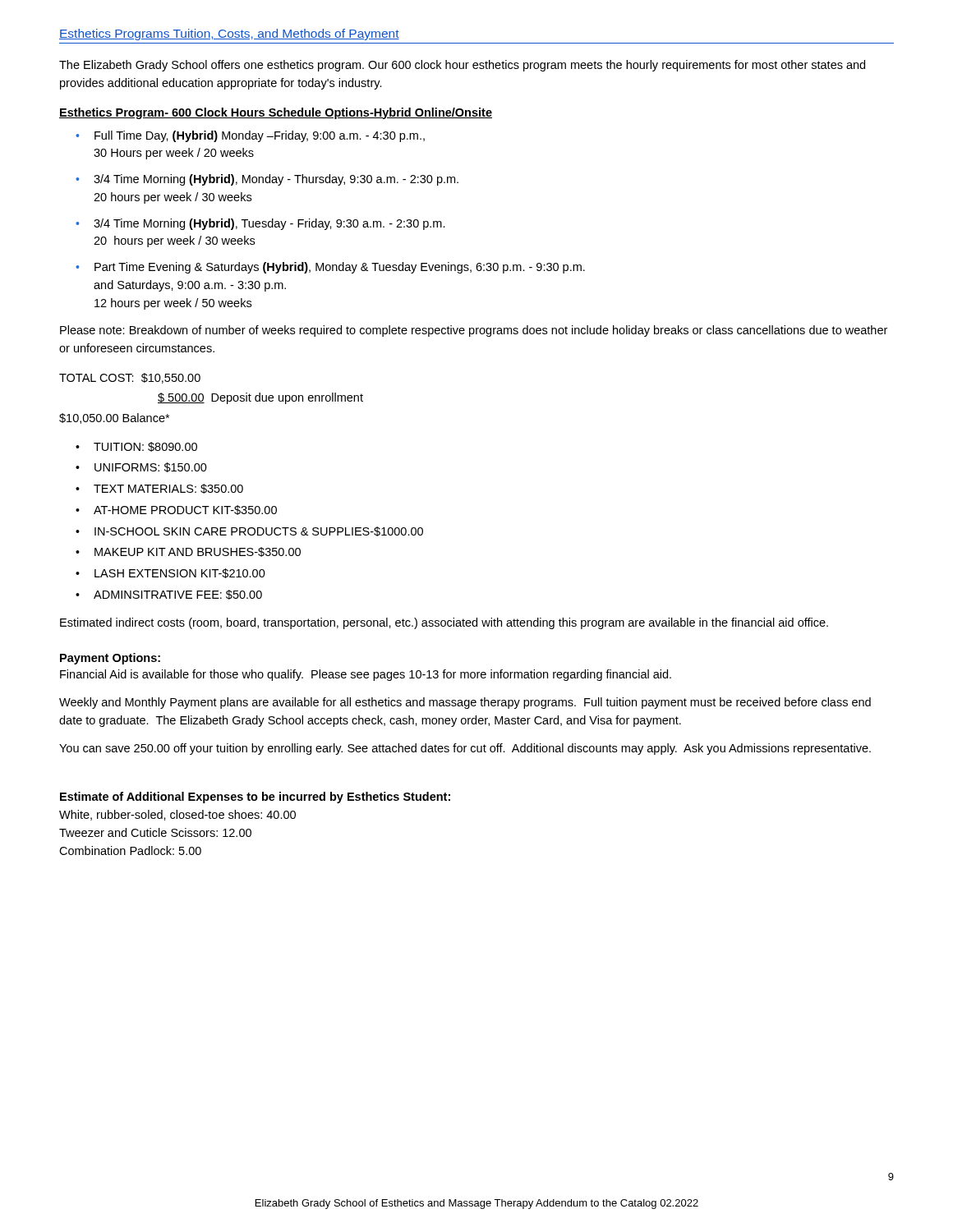The width and height of the screenshot is (953, 1232).
Task: Click on the list item containing "3/4 Time Morning (Hybrid), Monday - Thursday, 9:30"
Action: (277, 188)
